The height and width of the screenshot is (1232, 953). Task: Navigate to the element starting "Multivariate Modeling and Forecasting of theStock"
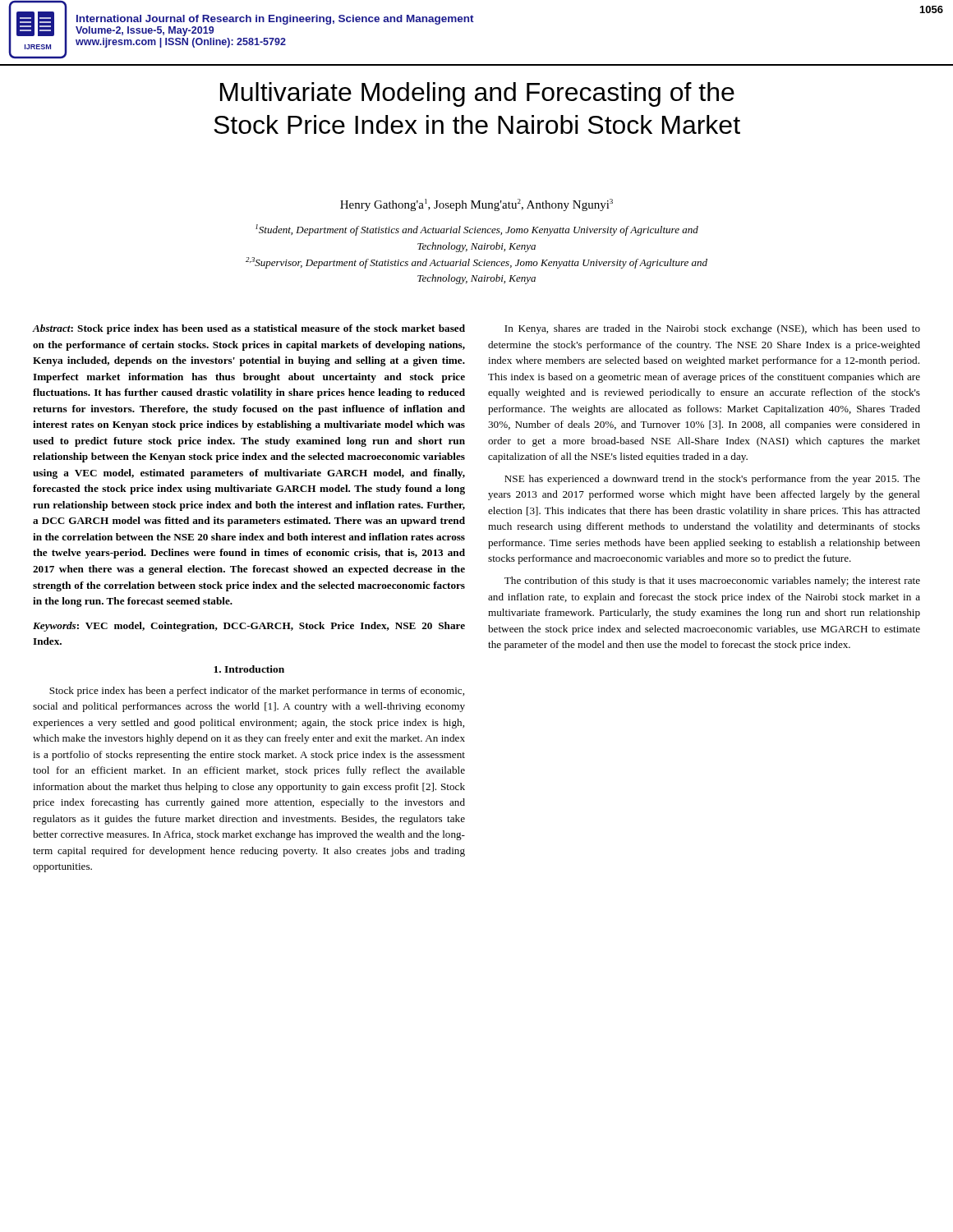[476, 108]
